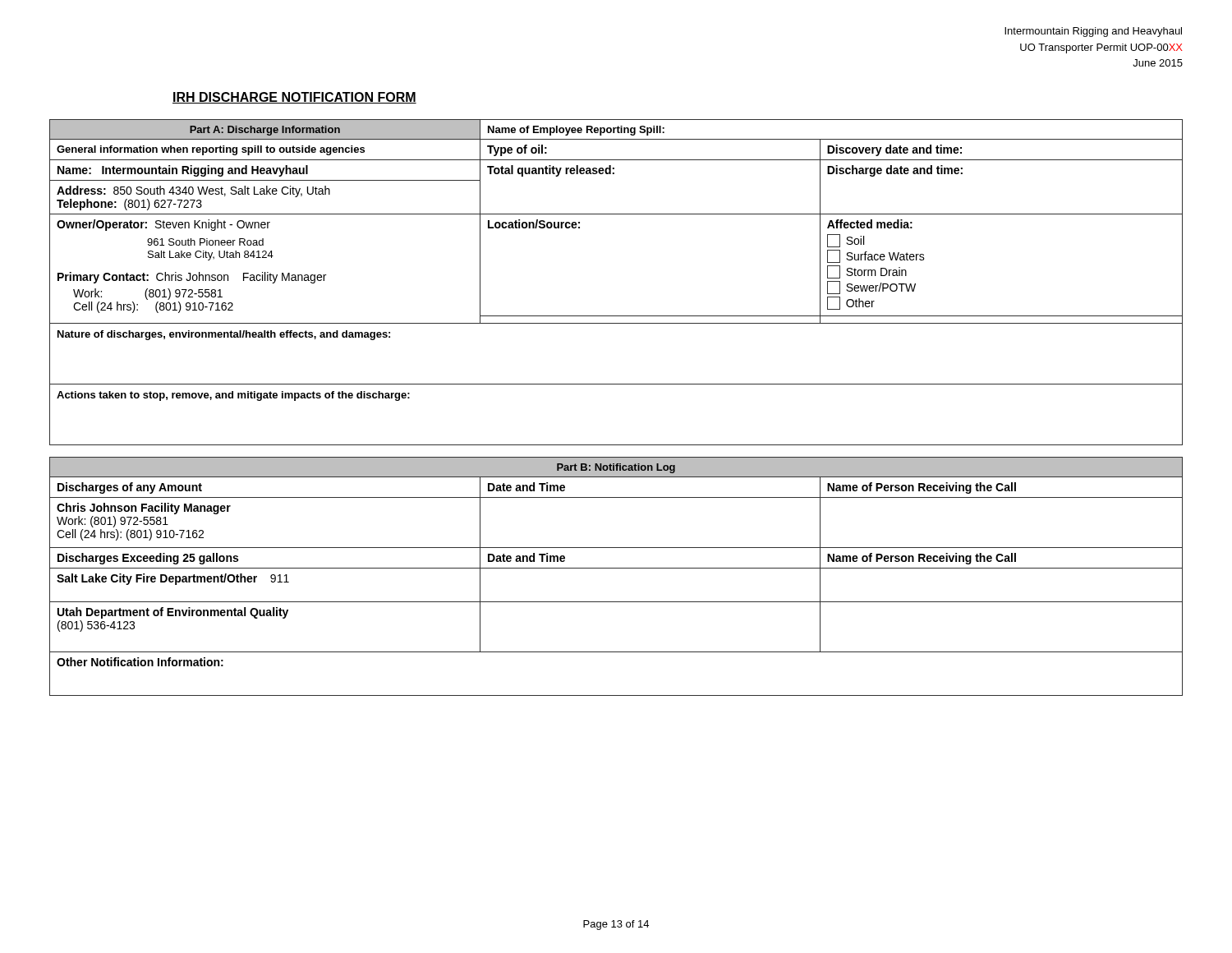The width and height of the screenshot is (1232, 953).
Task: Locate the table with the text "Total quantity released:"
Action: pyautogui.click(x=616, y=282)
